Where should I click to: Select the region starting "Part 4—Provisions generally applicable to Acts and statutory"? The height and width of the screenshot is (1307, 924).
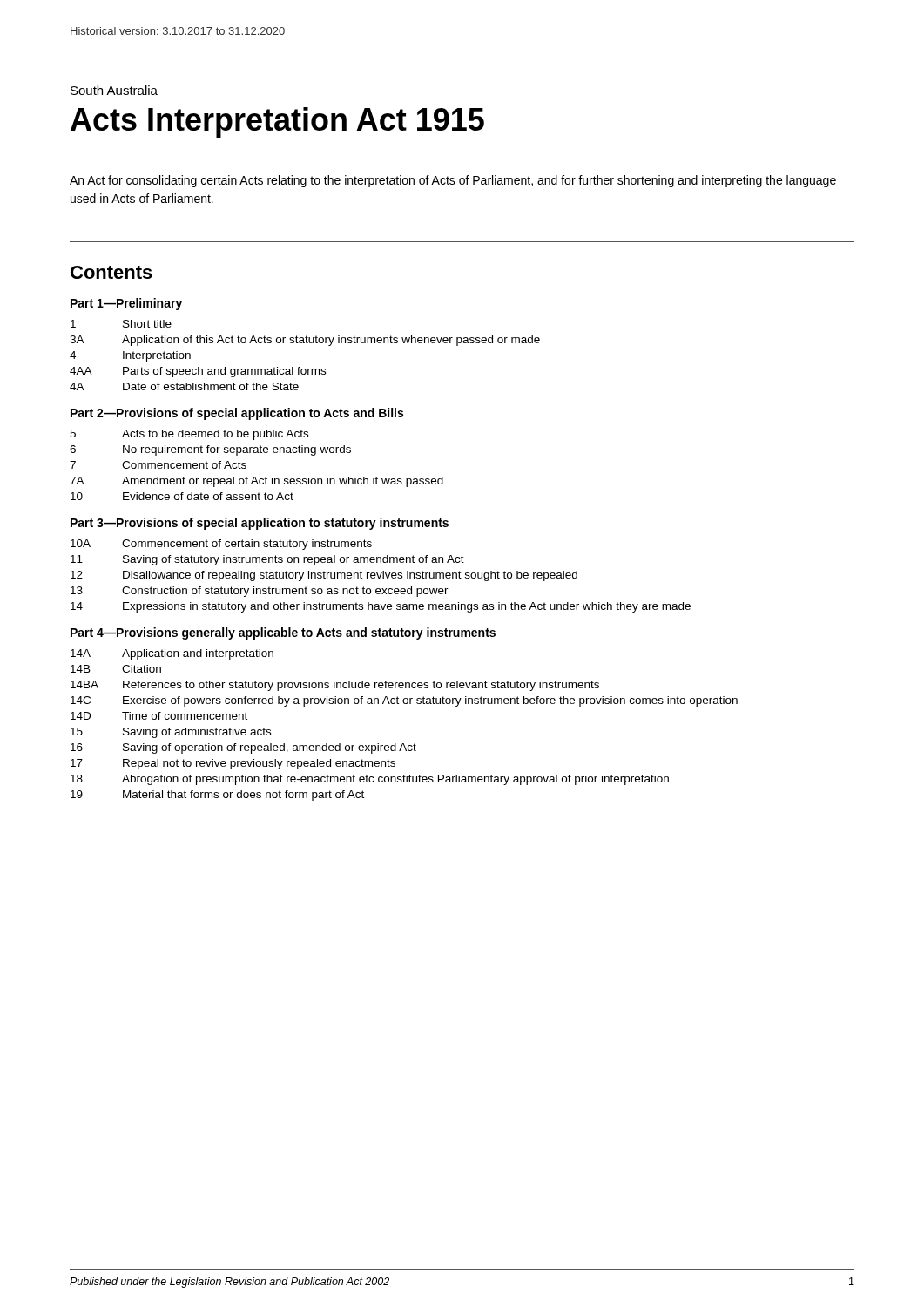pos(283,633)
